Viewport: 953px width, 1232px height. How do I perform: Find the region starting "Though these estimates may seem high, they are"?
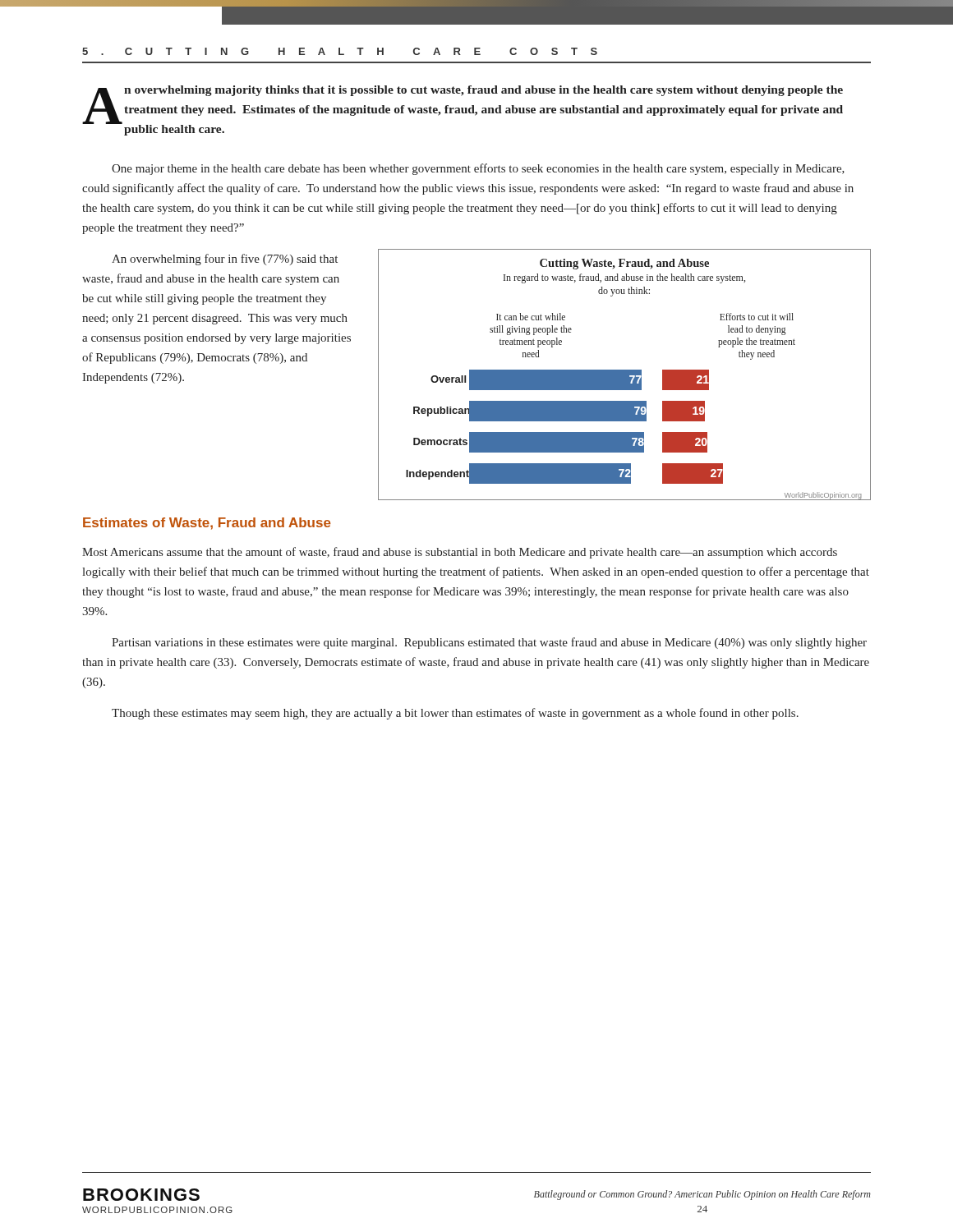(455, 713)
